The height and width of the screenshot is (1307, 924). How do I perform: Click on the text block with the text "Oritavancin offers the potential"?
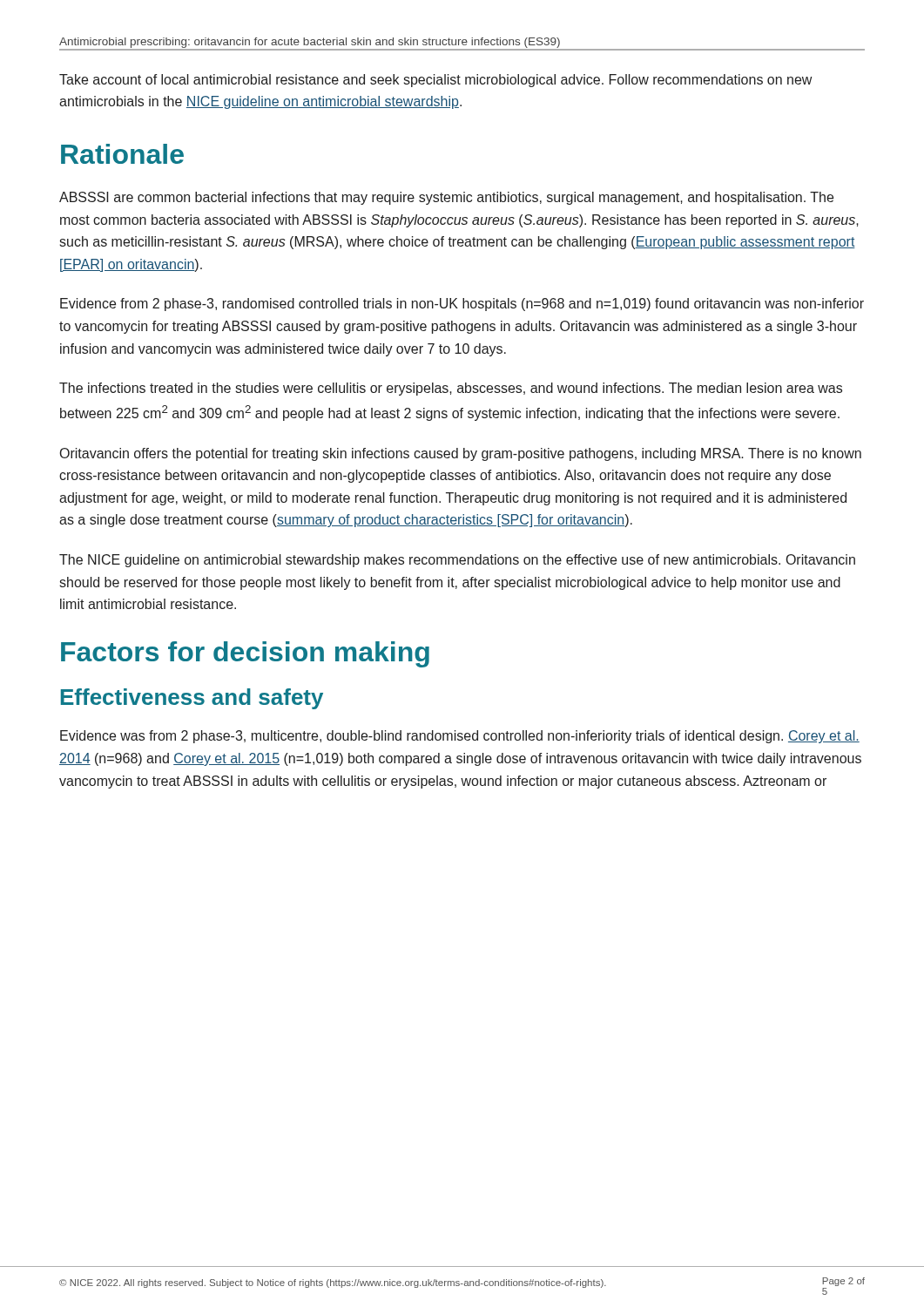coord(462,487)
